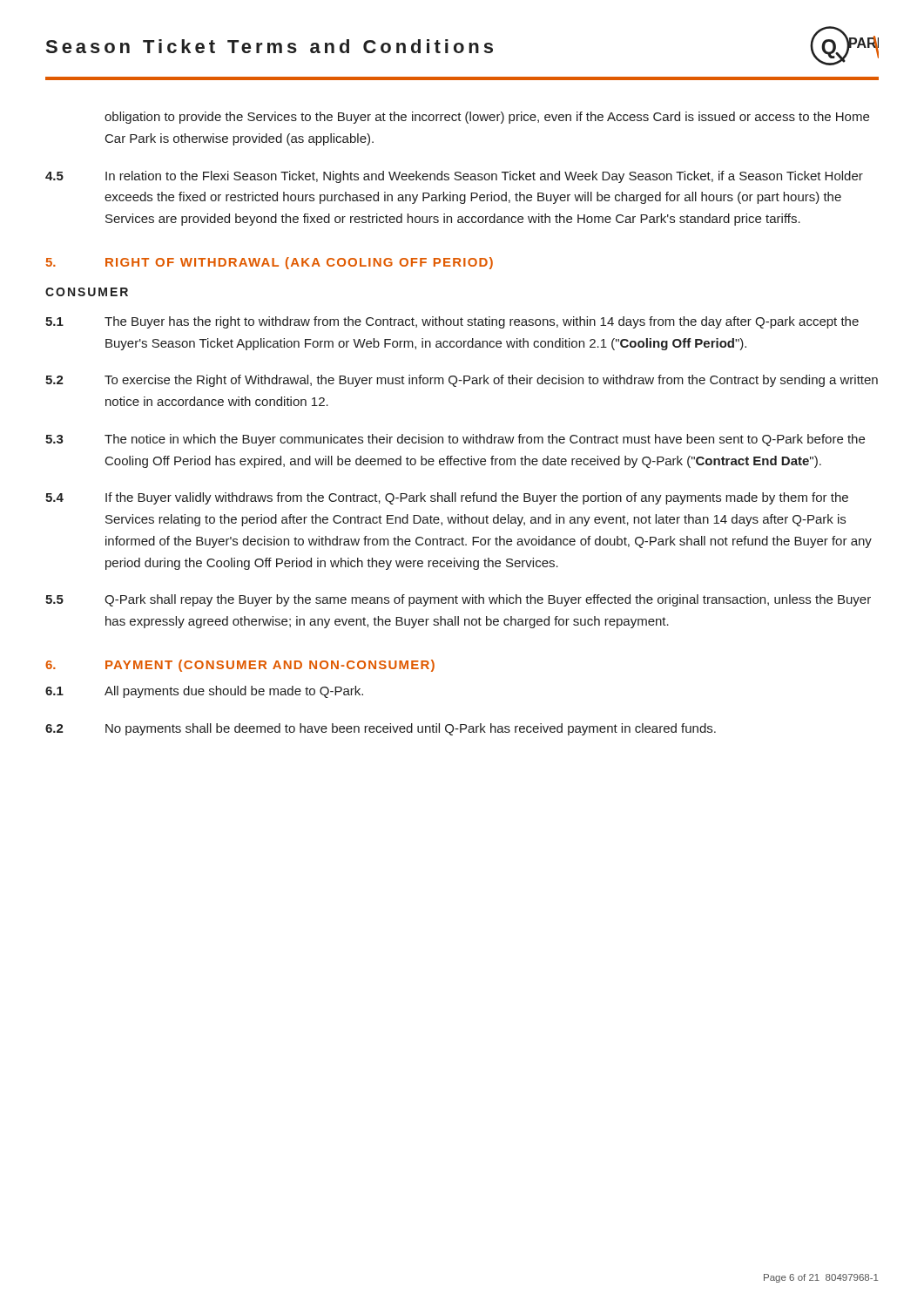Click on the list item containing "5.1 The Buyer has the"
This screenshot has height=1307, width=924.
coord(462,332)
